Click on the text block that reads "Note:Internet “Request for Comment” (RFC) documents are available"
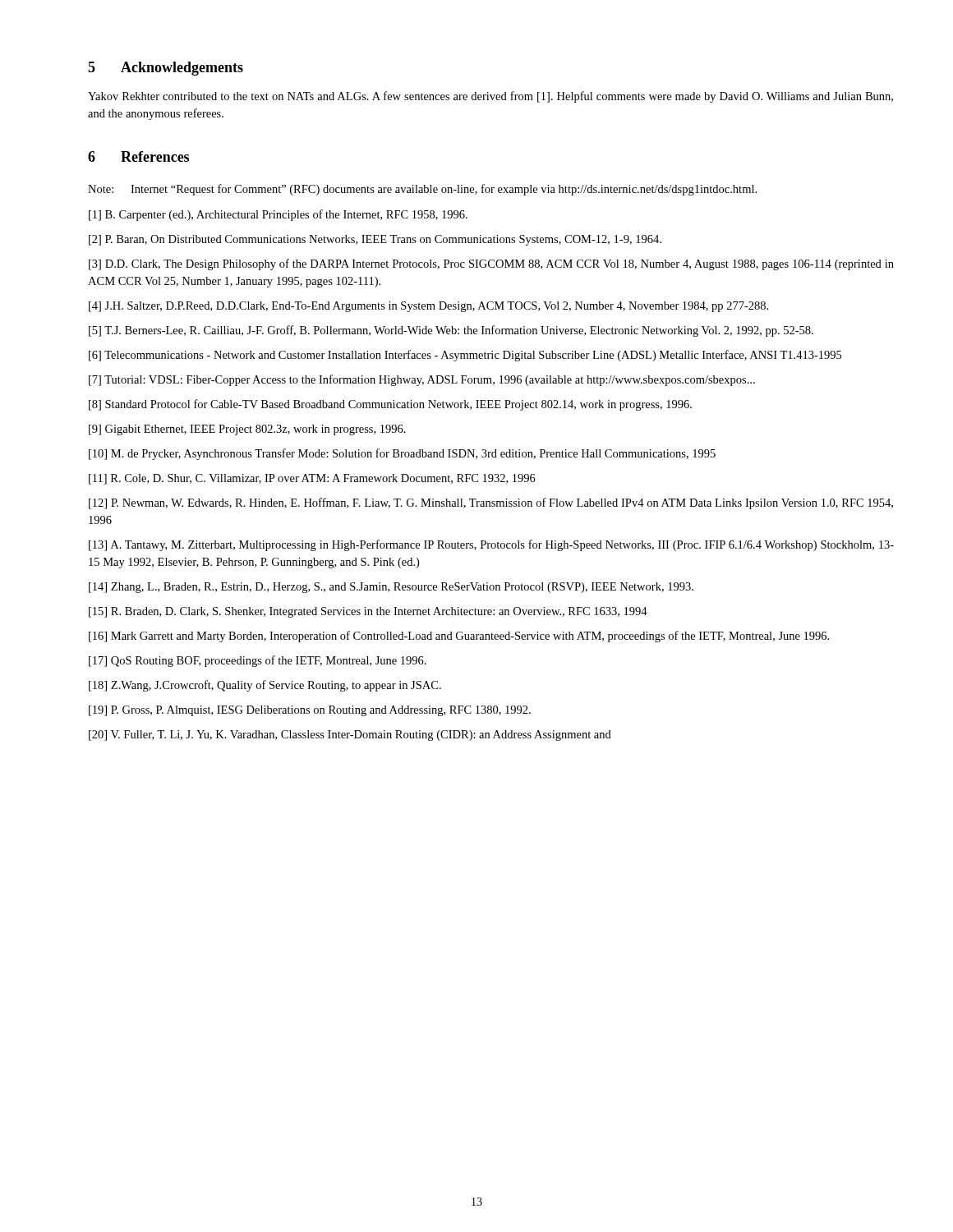Viewport: 953px width, 1232px height. (x=423, y=189)
